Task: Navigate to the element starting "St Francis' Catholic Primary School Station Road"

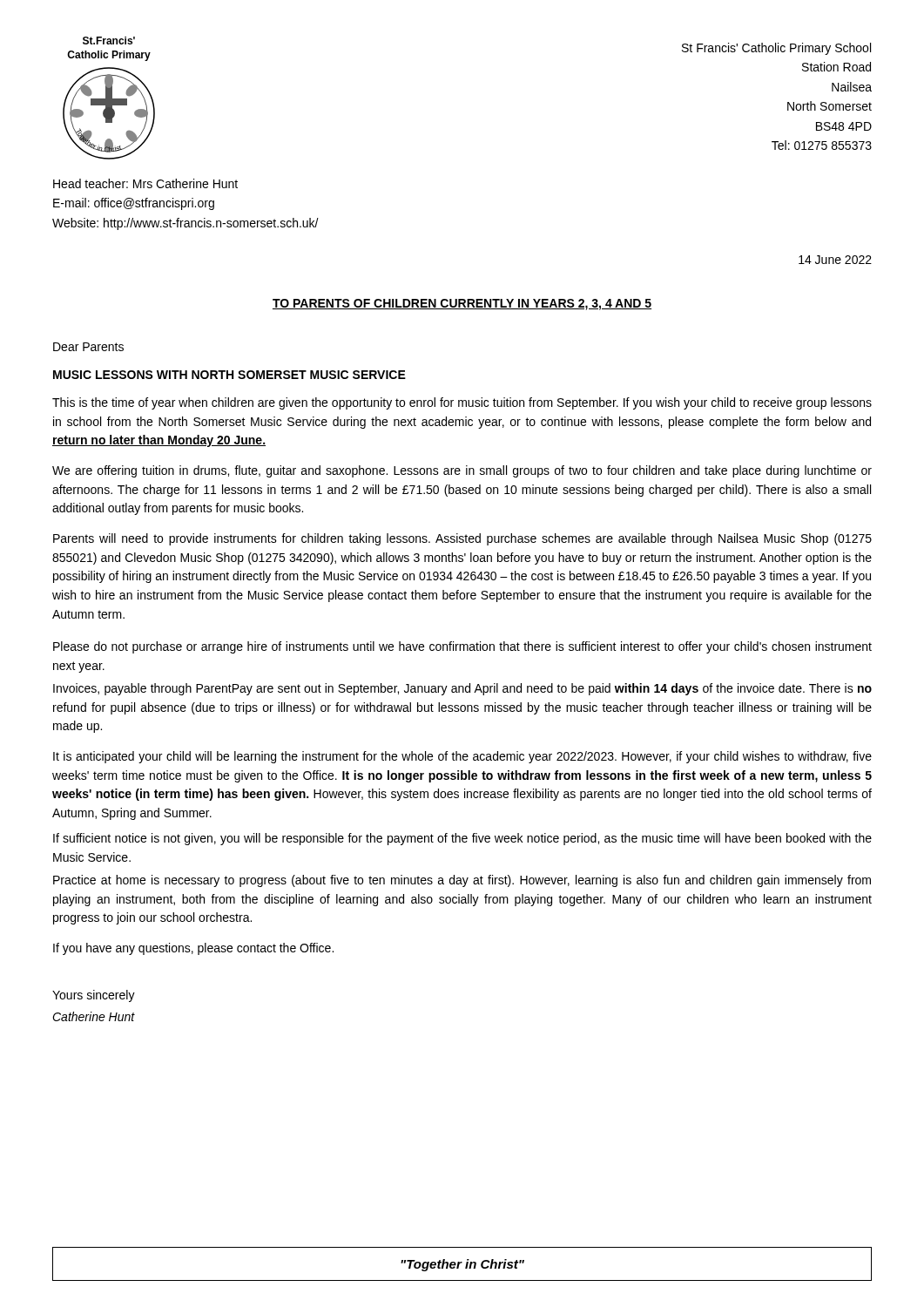Action: [x=776, y=49]
